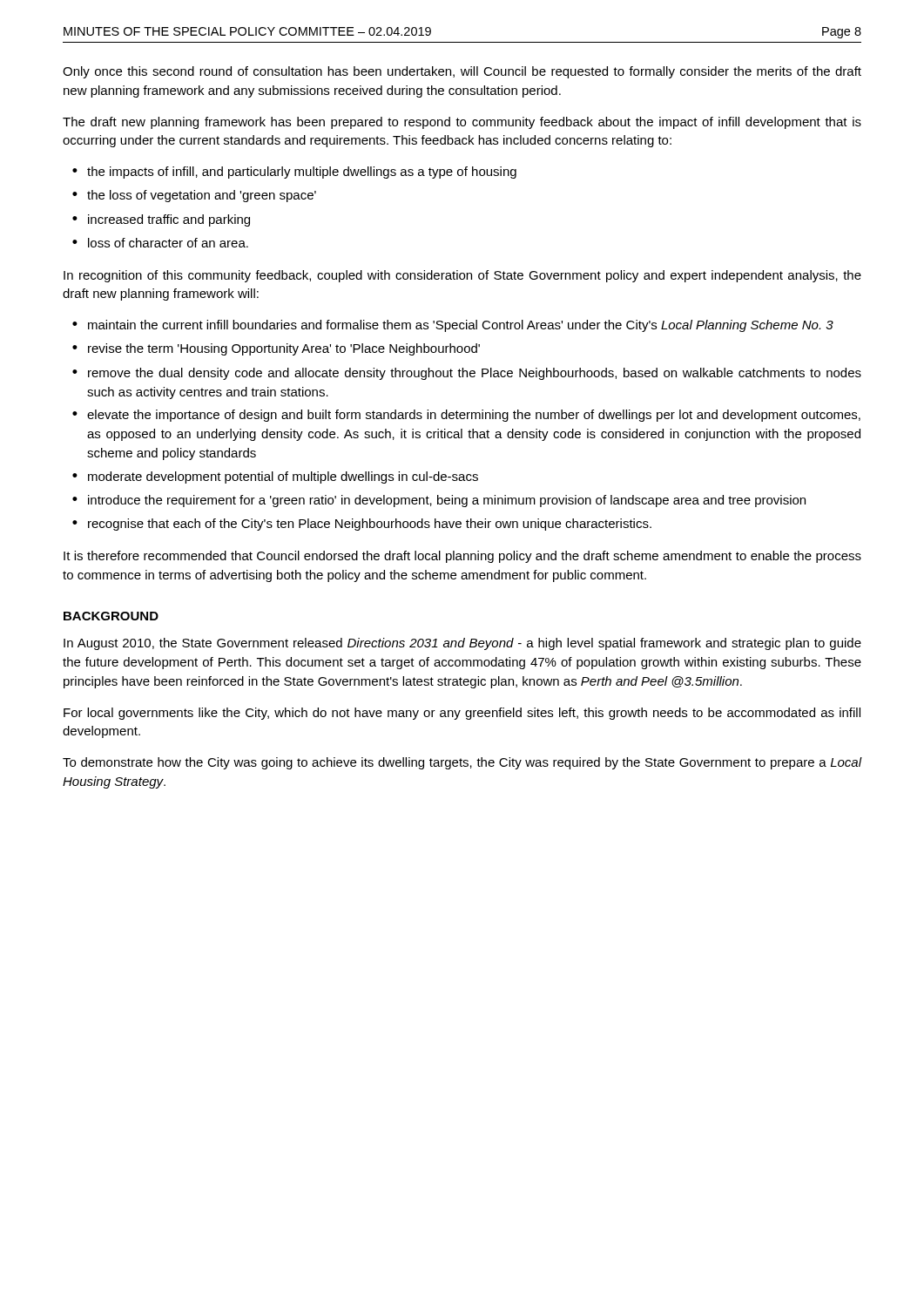Select the list item that reads "• revise the term 'Housing Opportunity"

point(462,349)
